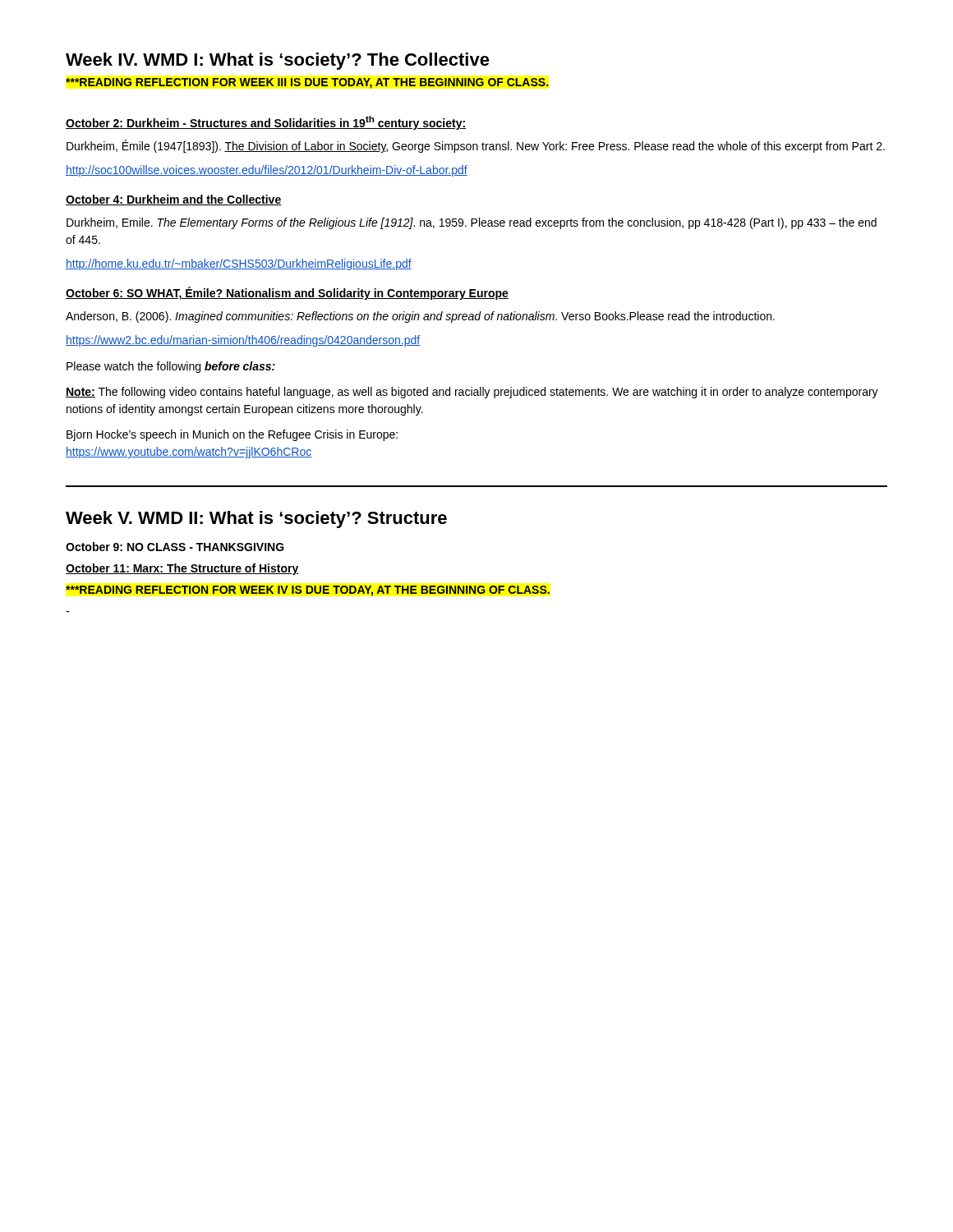
Task: Select the block starting "Anderson, B. (2006). Imagined"
Action: point(421,317)
